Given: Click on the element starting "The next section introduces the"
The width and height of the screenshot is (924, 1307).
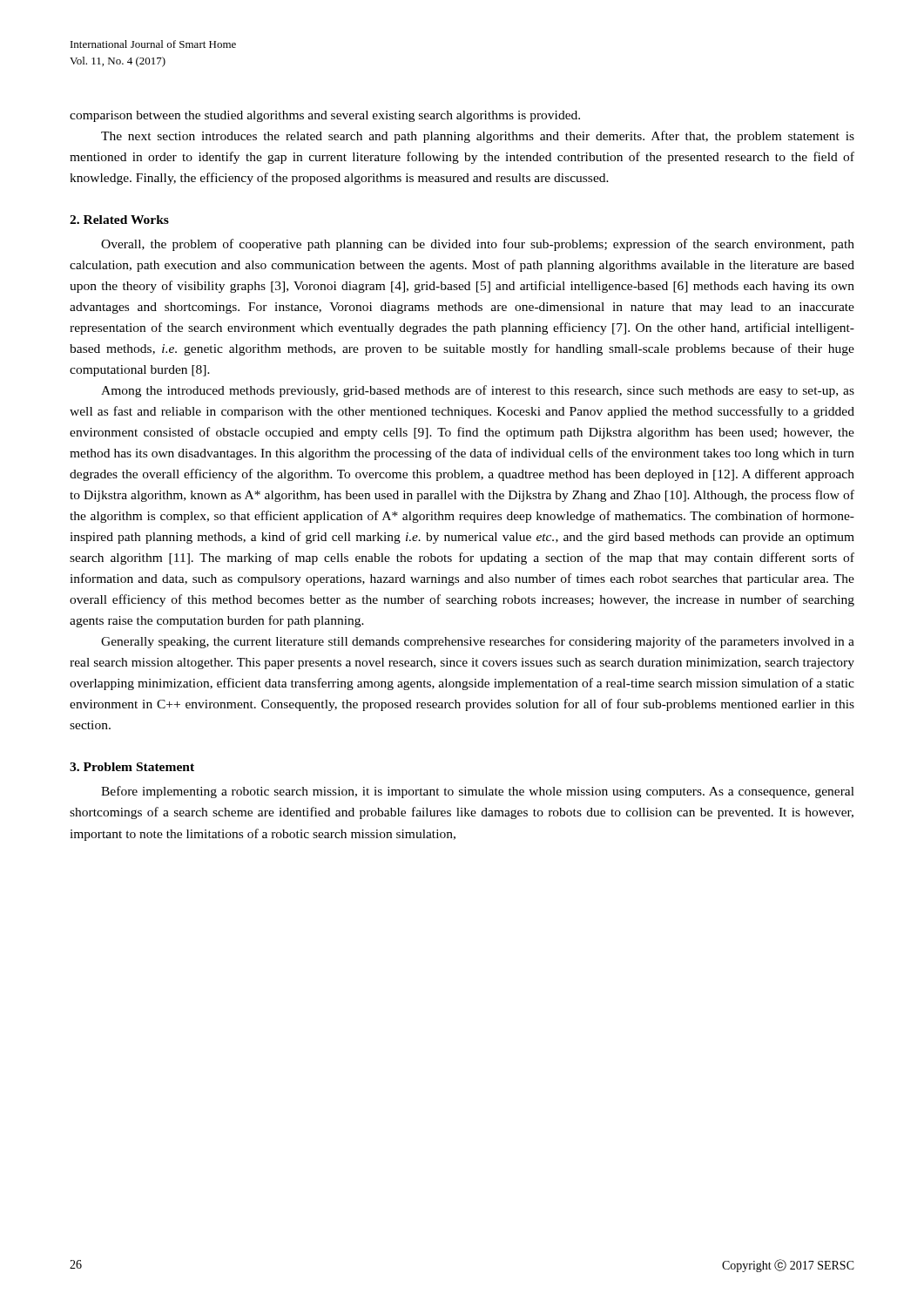Looking at the screenshot, I should pos(462,156).
